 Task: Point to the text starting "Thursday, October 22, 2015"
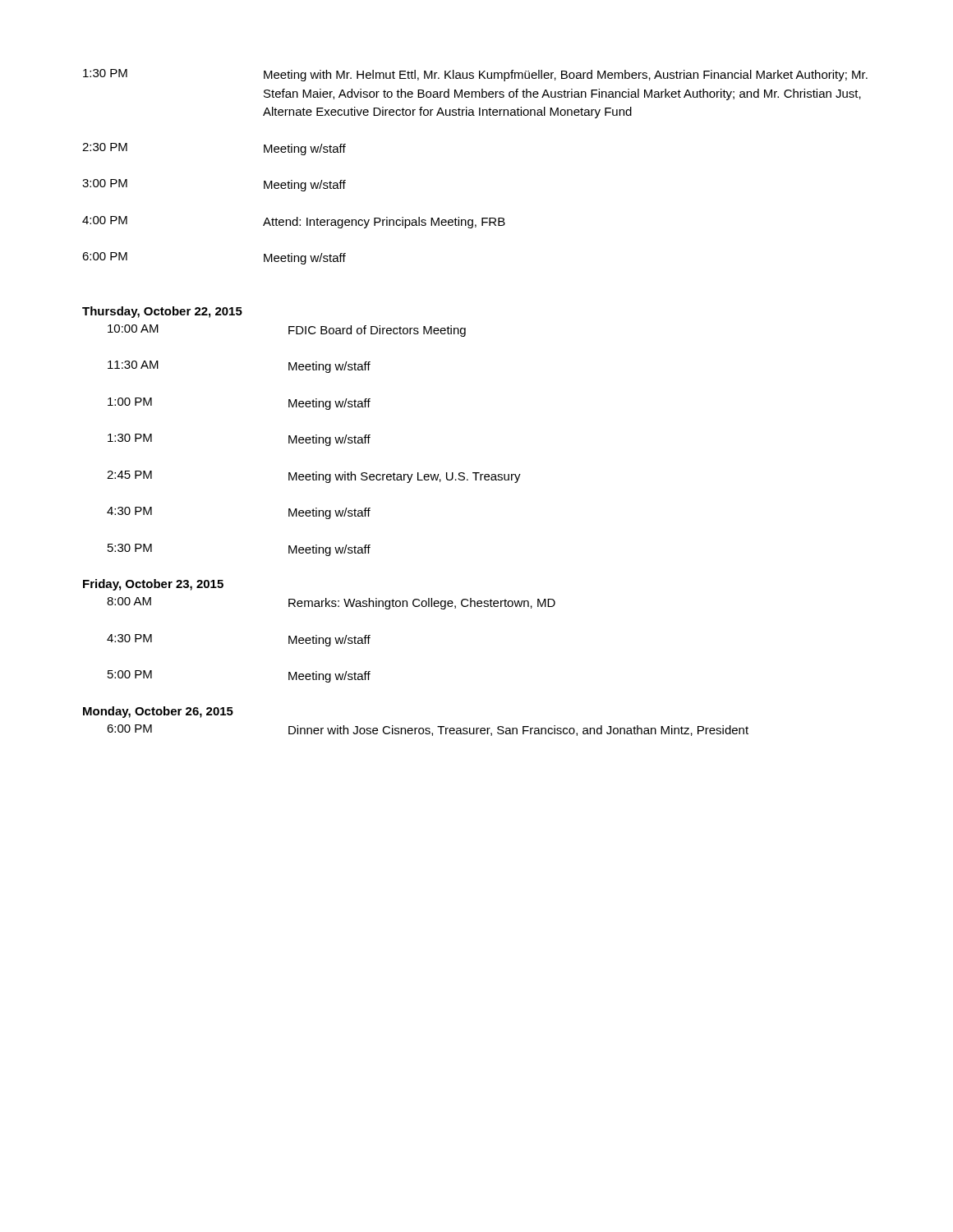(162, 312)
